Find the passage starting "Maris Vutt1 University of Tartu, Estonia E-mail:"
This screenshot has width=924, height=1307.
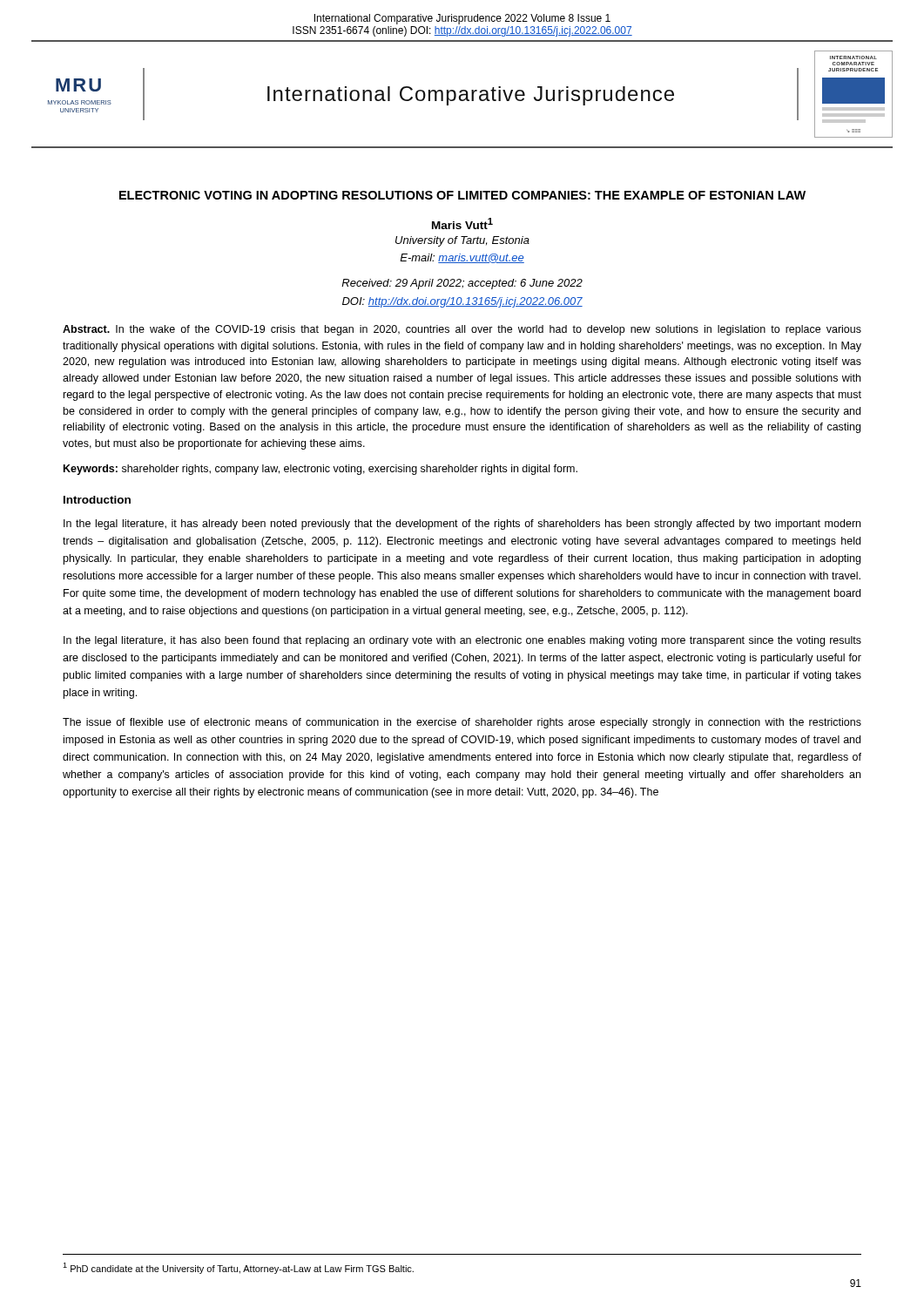[462, 241]
